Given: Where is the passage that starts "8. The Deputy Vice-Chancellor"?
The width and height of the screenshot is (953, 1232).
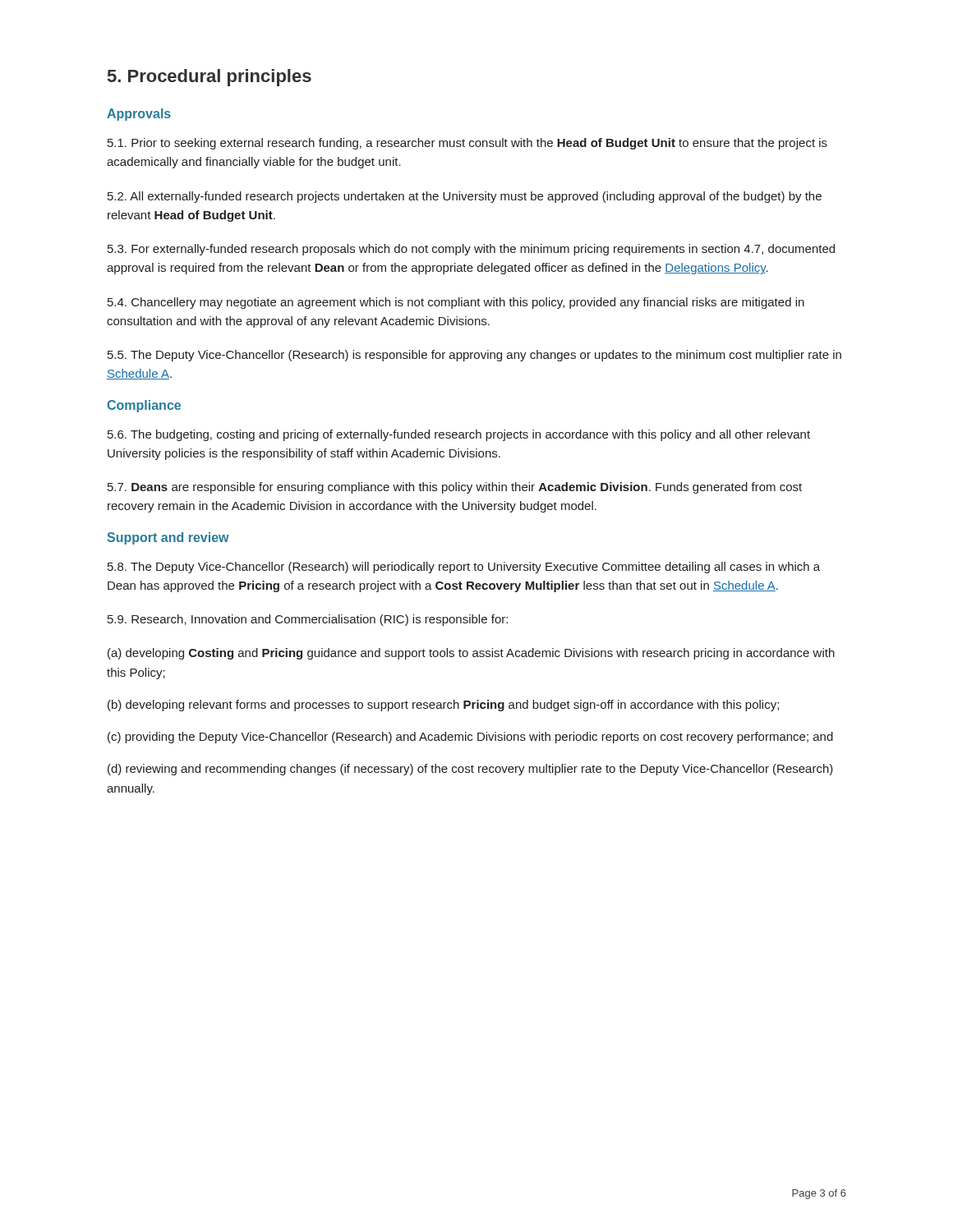Looking at the screenshot, I should pos(463,575).
